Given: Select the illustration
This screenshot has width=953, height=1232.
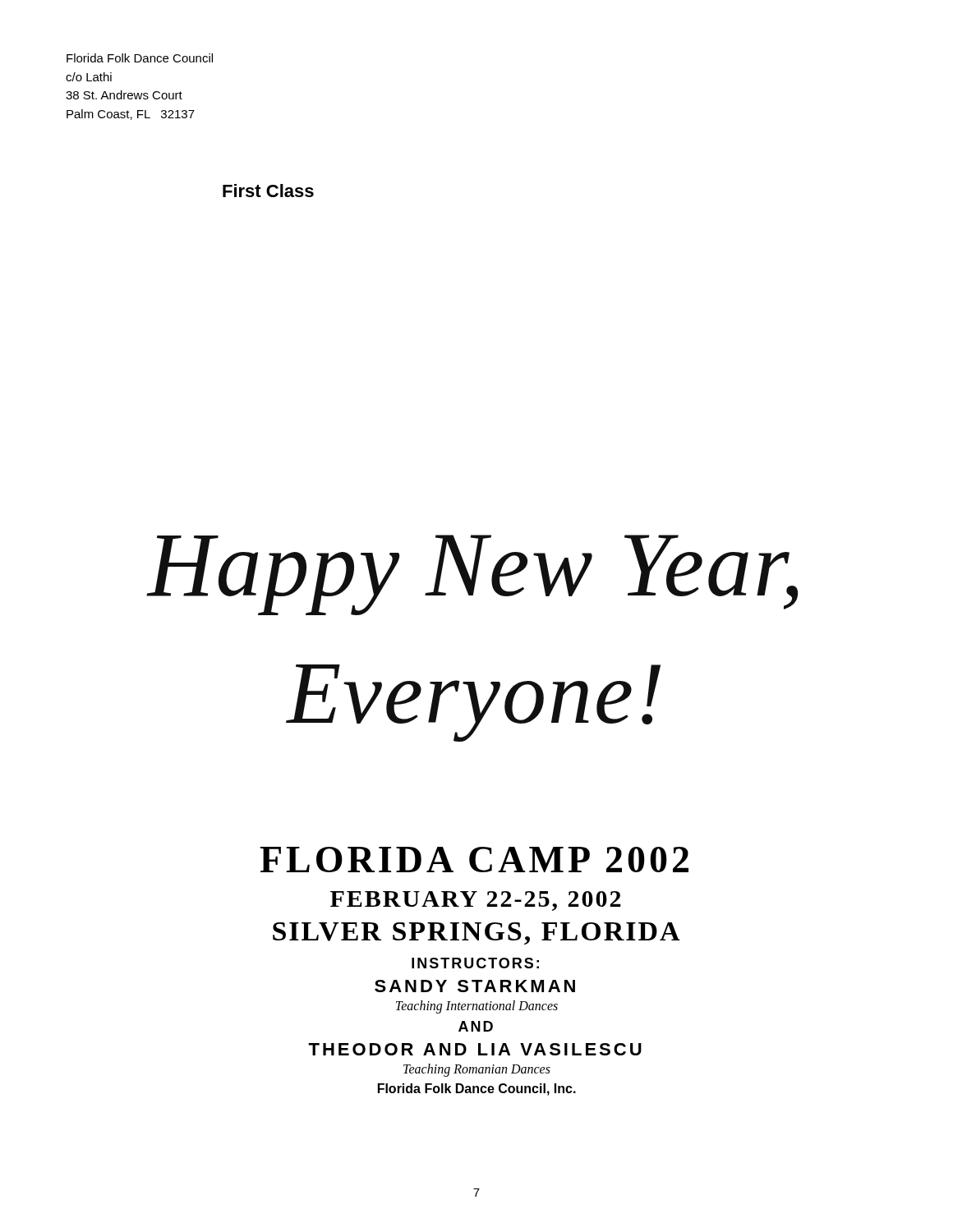Looking at the screenshot, I should click(476, 624).
